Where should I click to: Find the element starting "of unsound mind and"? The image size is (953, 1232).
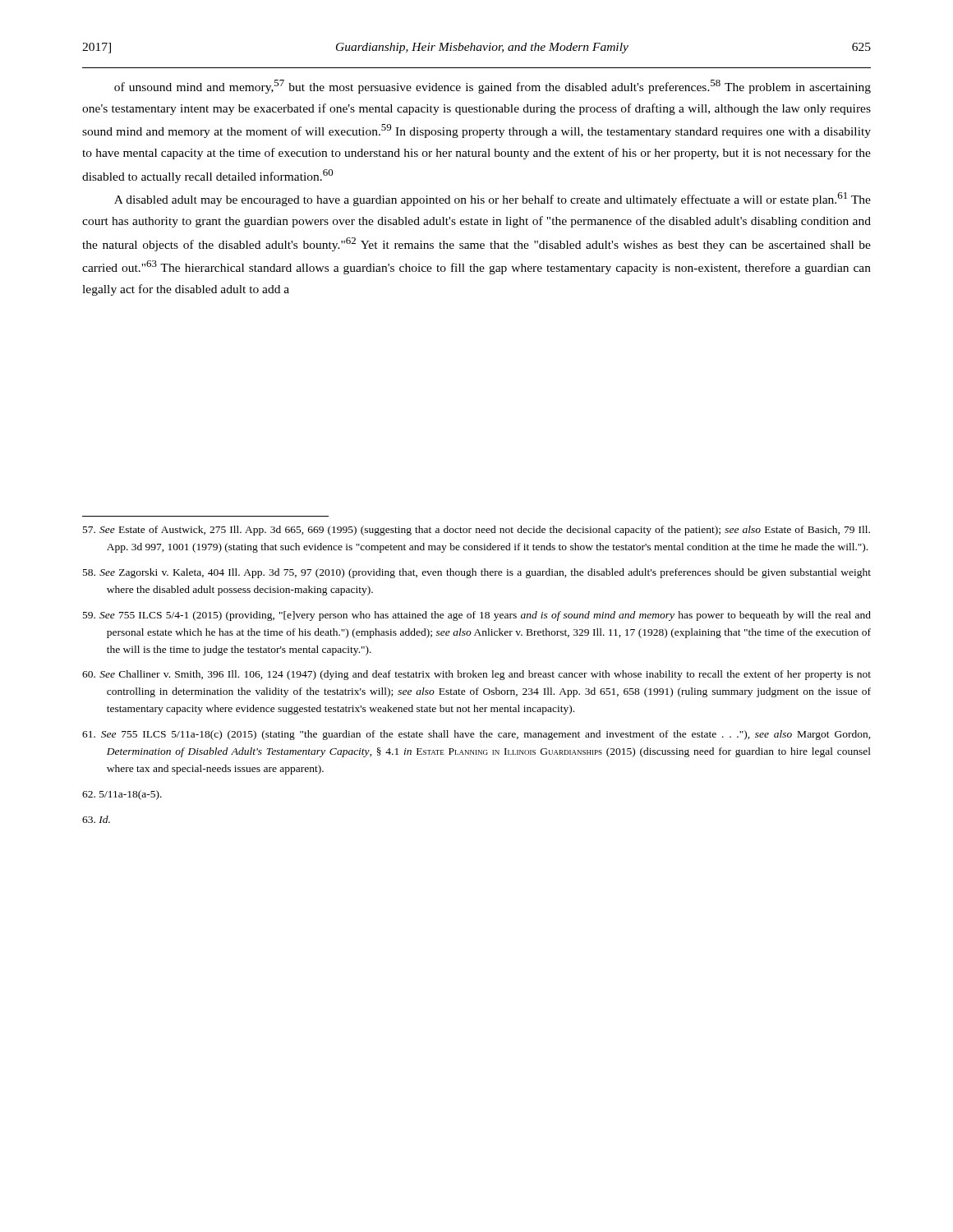tap(476, 187)
